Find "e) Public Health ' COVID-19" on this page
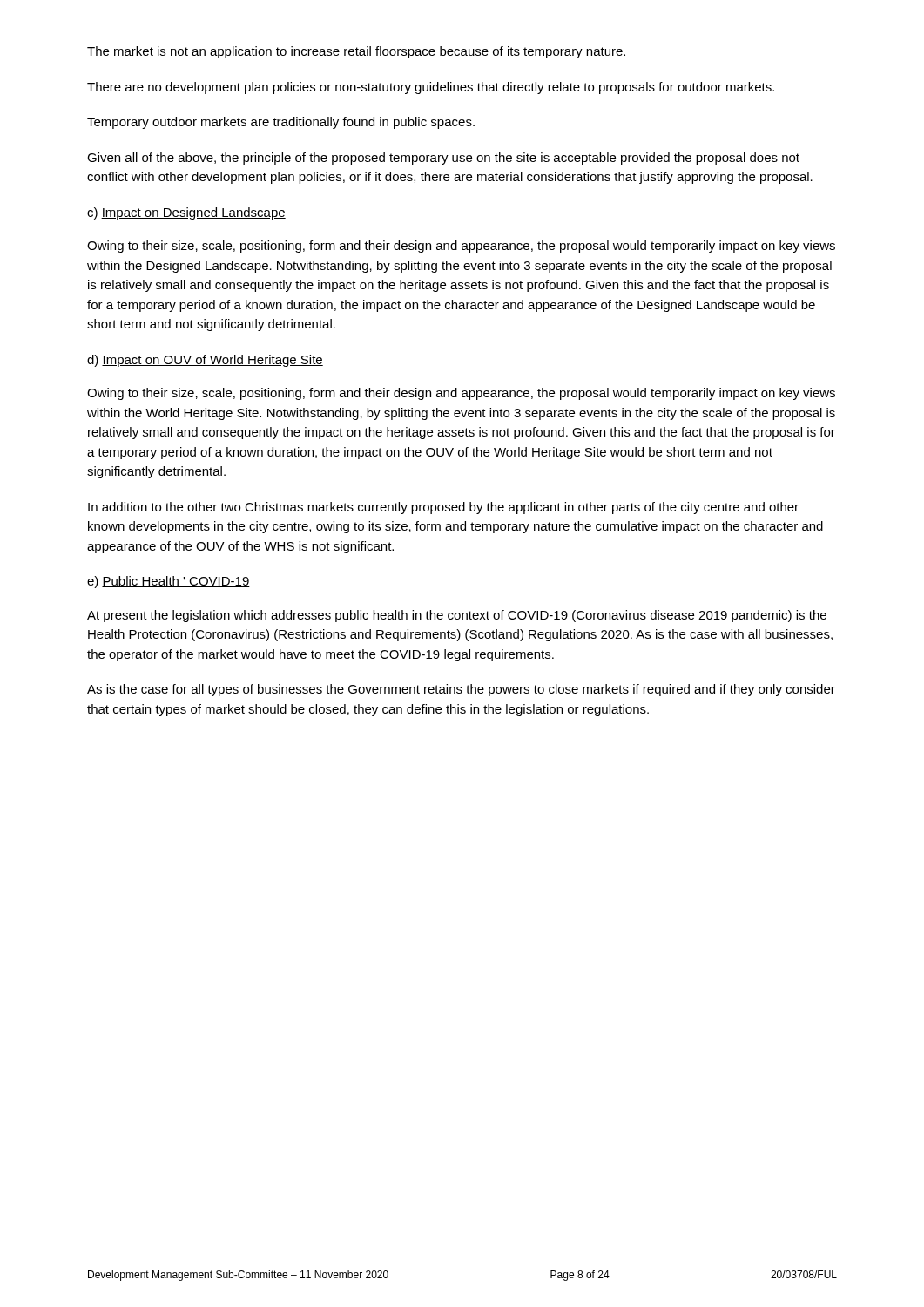 tap(168, 581)
